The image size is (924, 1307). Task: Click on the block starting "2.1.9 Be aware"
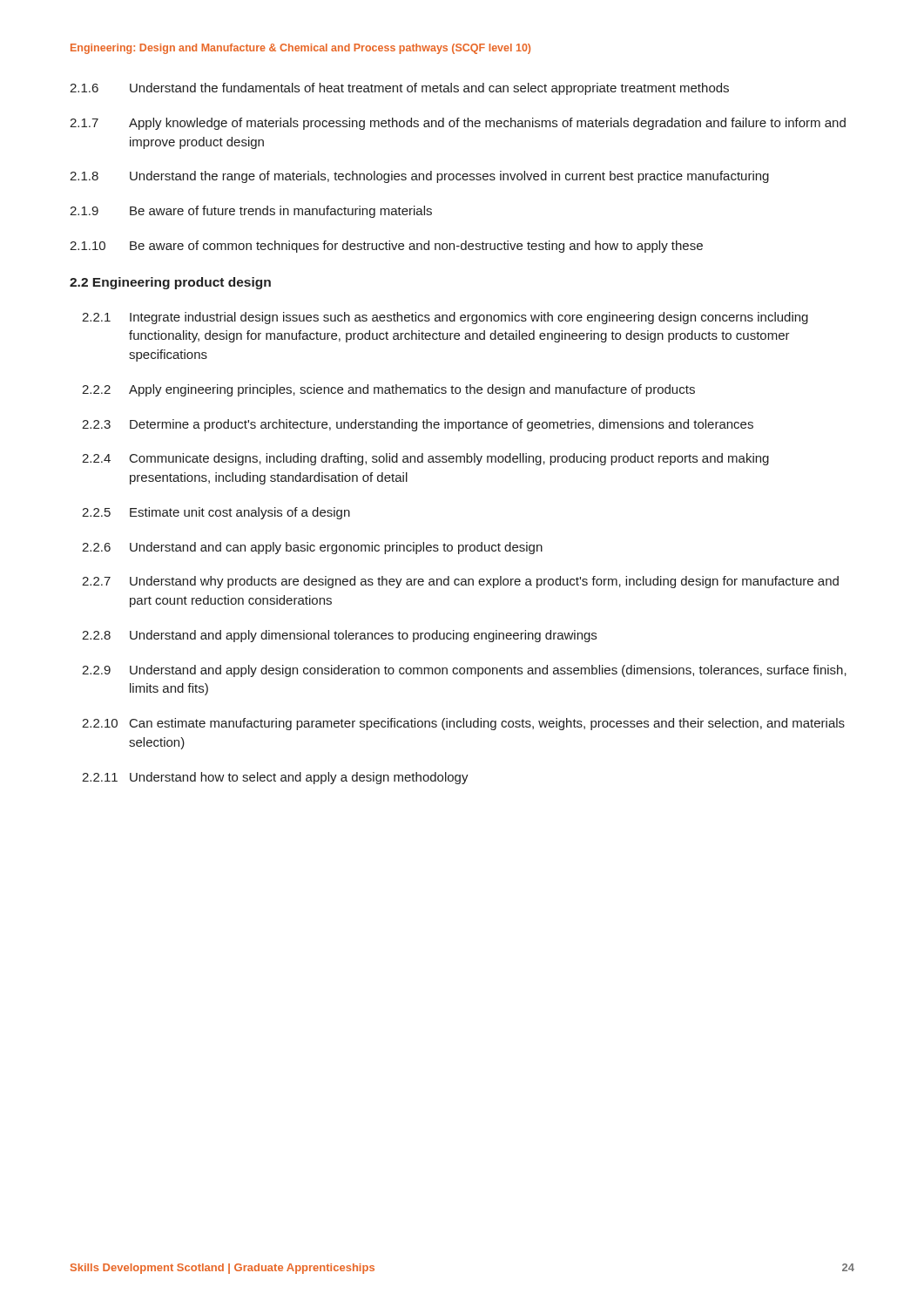(251, 212)
